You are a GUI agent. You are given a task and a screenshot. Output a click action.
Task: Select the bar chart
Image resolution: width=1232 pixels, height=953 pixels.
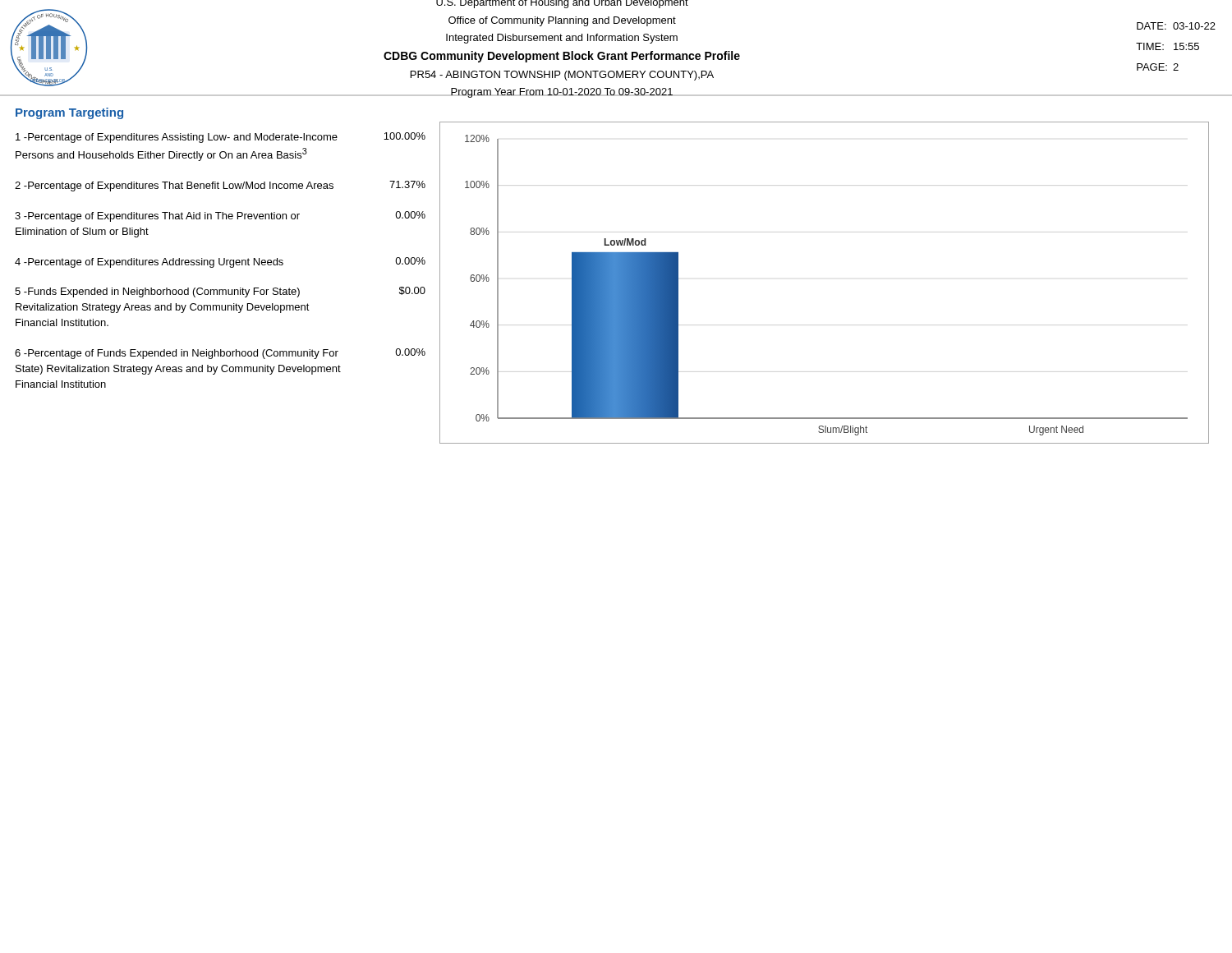pyautogui.click(x=824, y=283)
